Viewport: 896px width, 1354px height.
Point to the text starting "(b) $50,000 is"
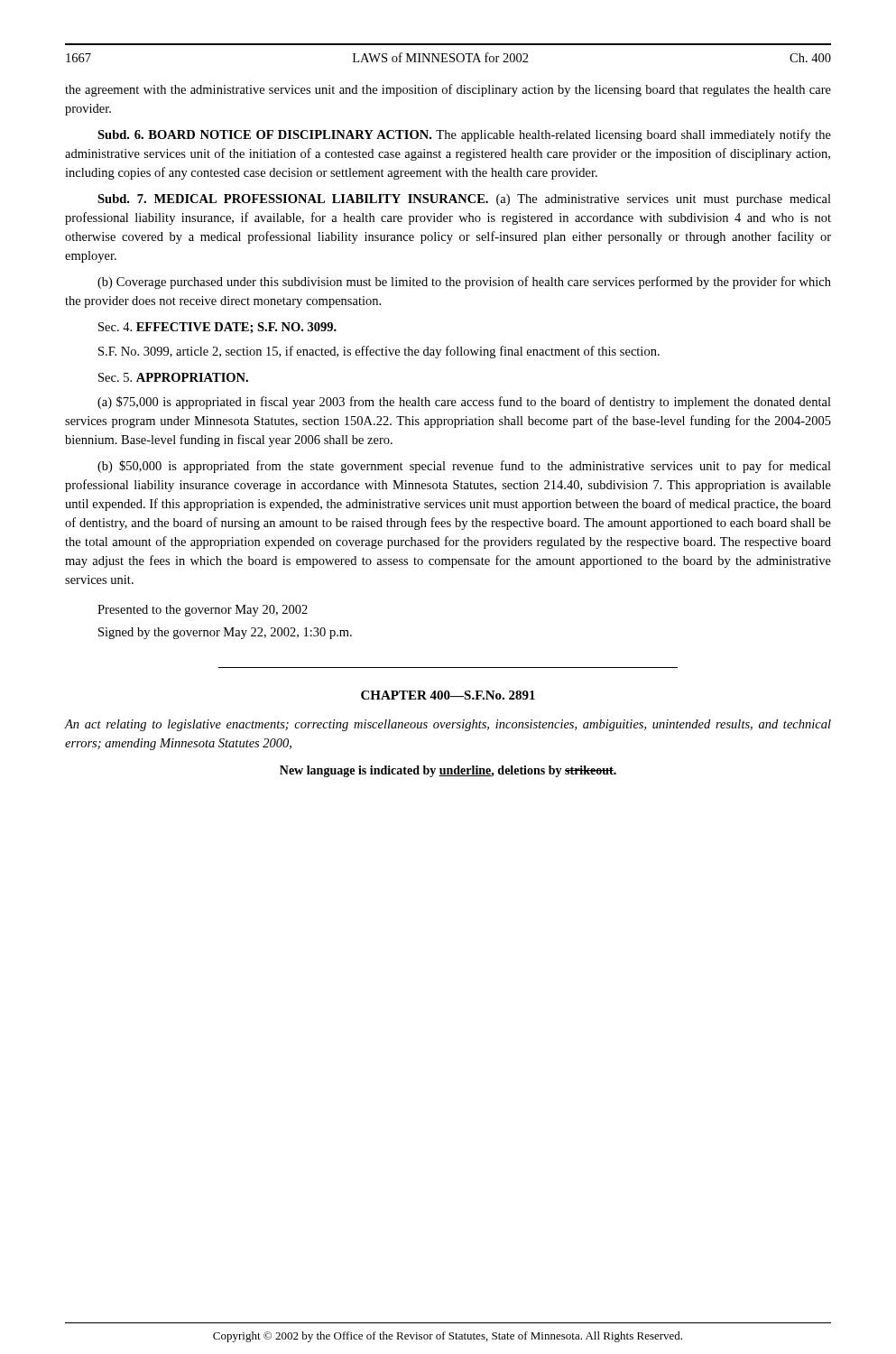click(448, 523)
